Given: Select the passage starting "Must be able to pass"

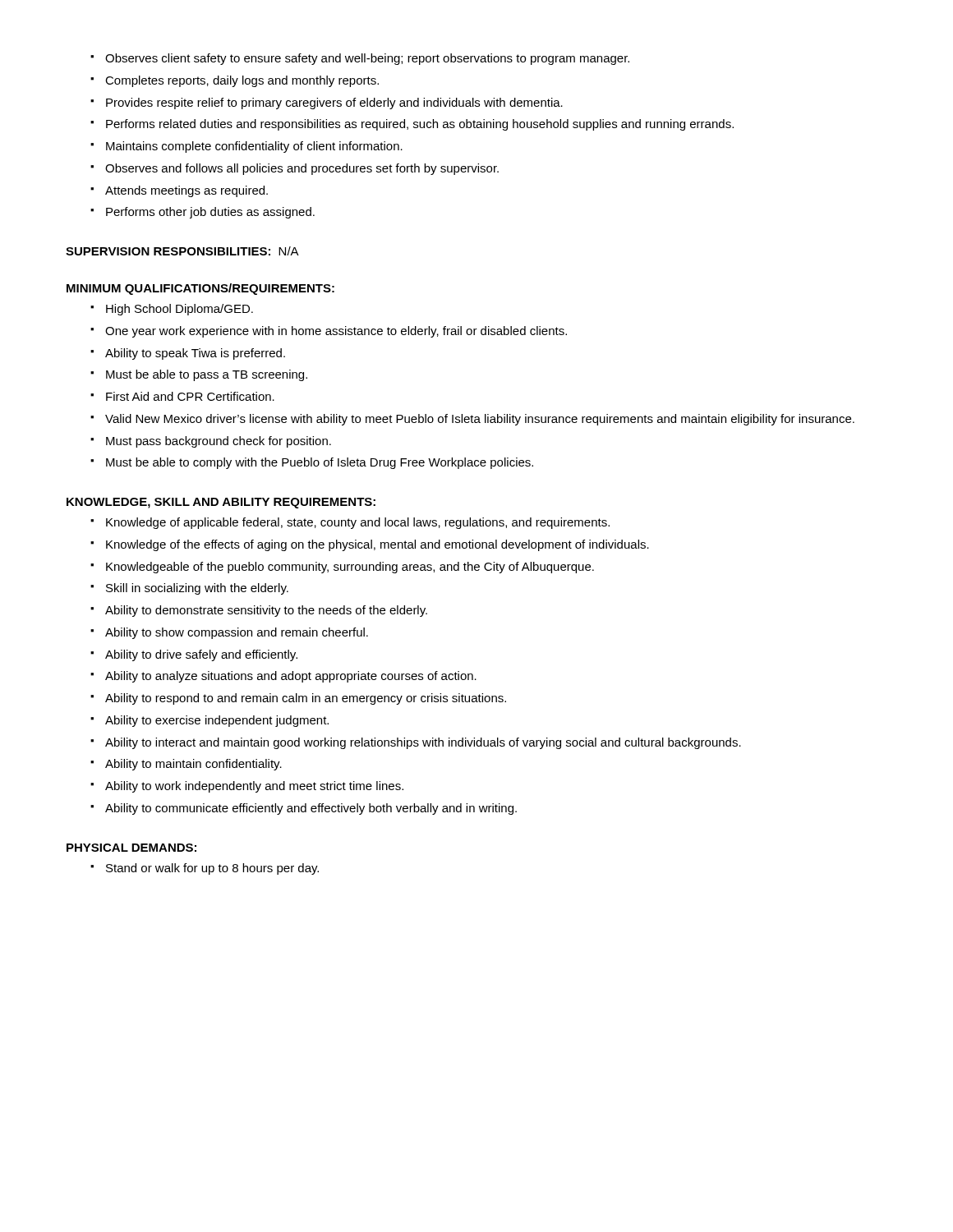Looking at the screenshot, I should [207, 374].
